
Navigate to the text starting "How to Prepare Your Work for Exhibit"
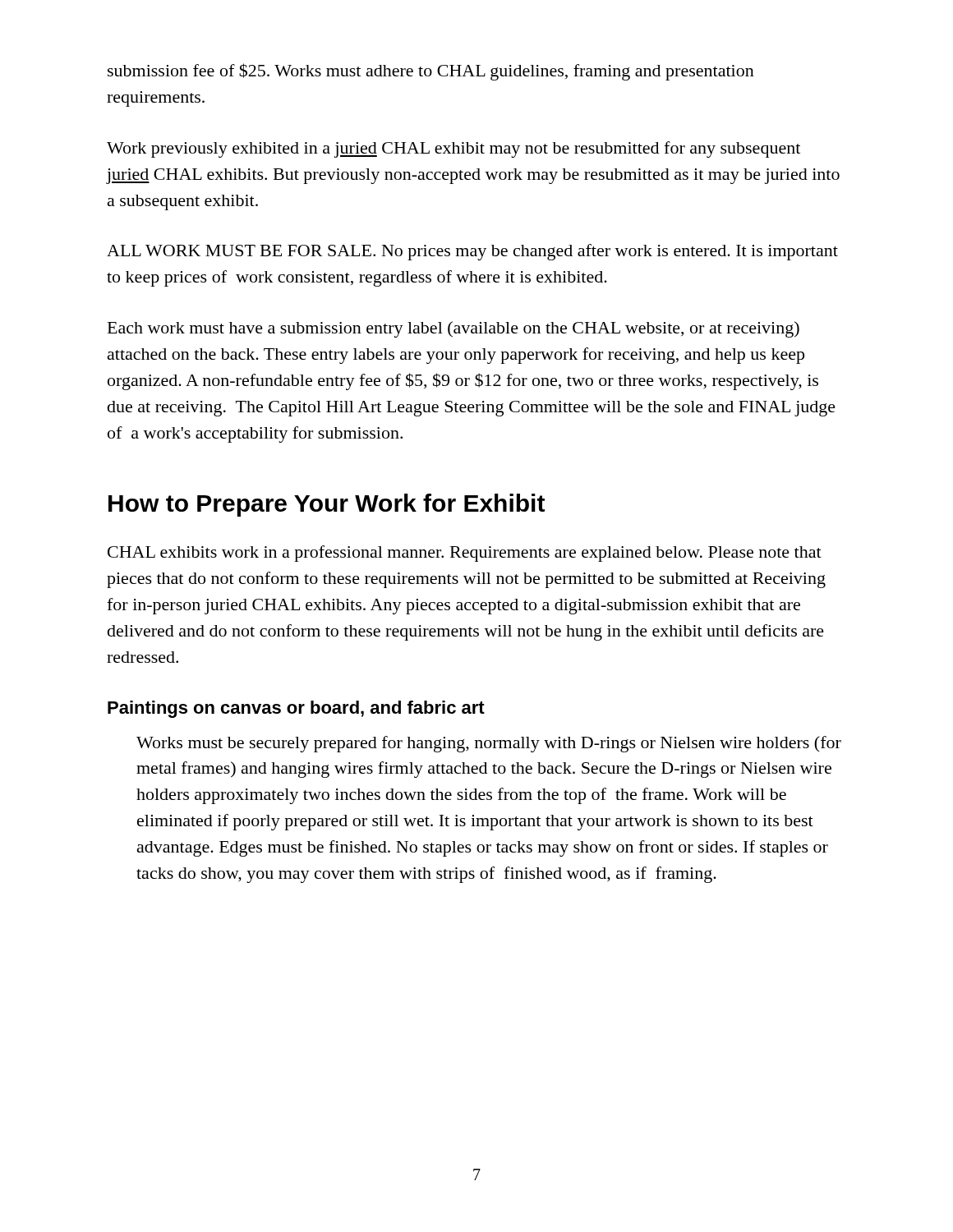click(326, 503)
